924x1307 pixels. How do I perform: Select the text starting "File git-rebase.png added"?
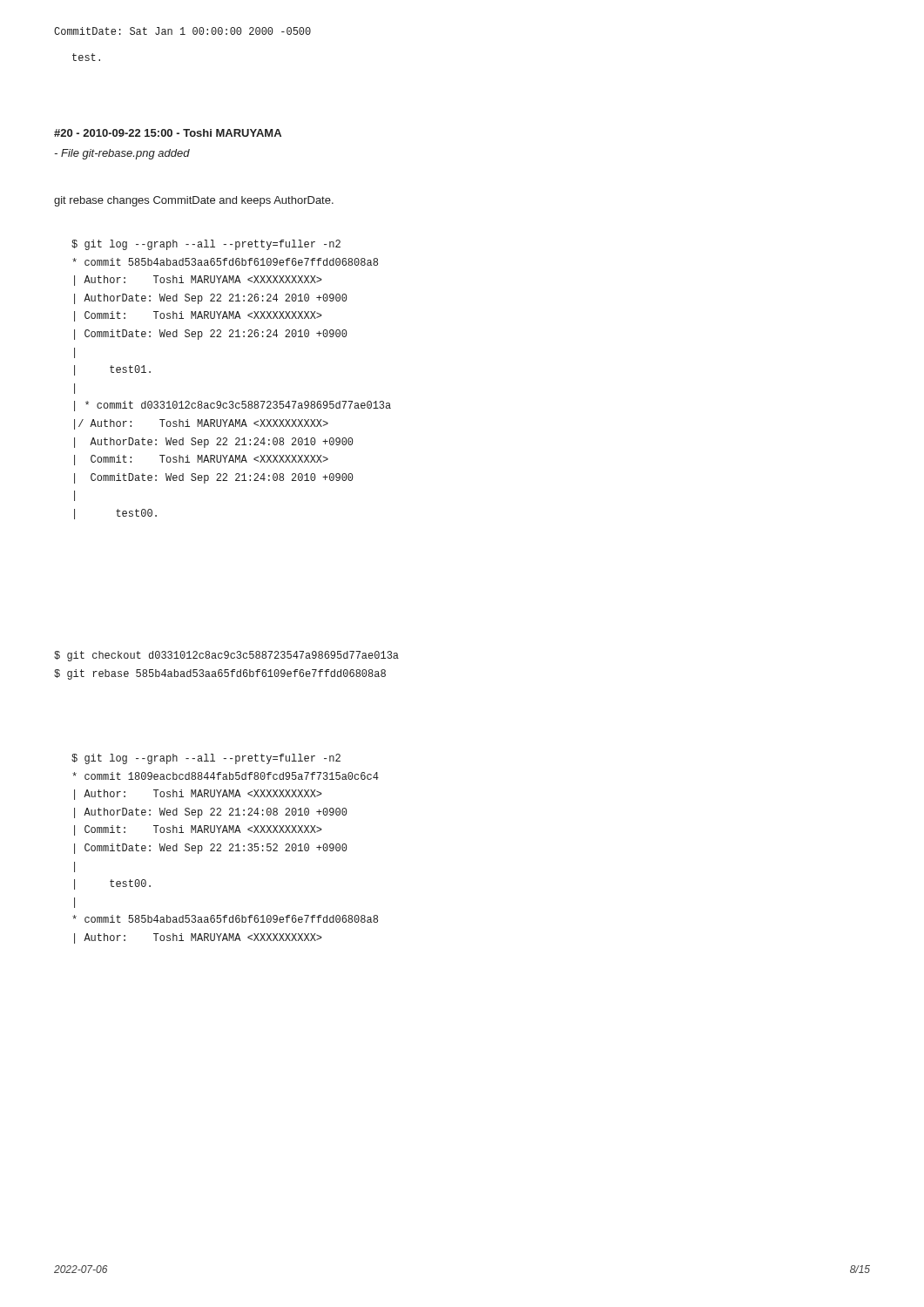(122, 153)
